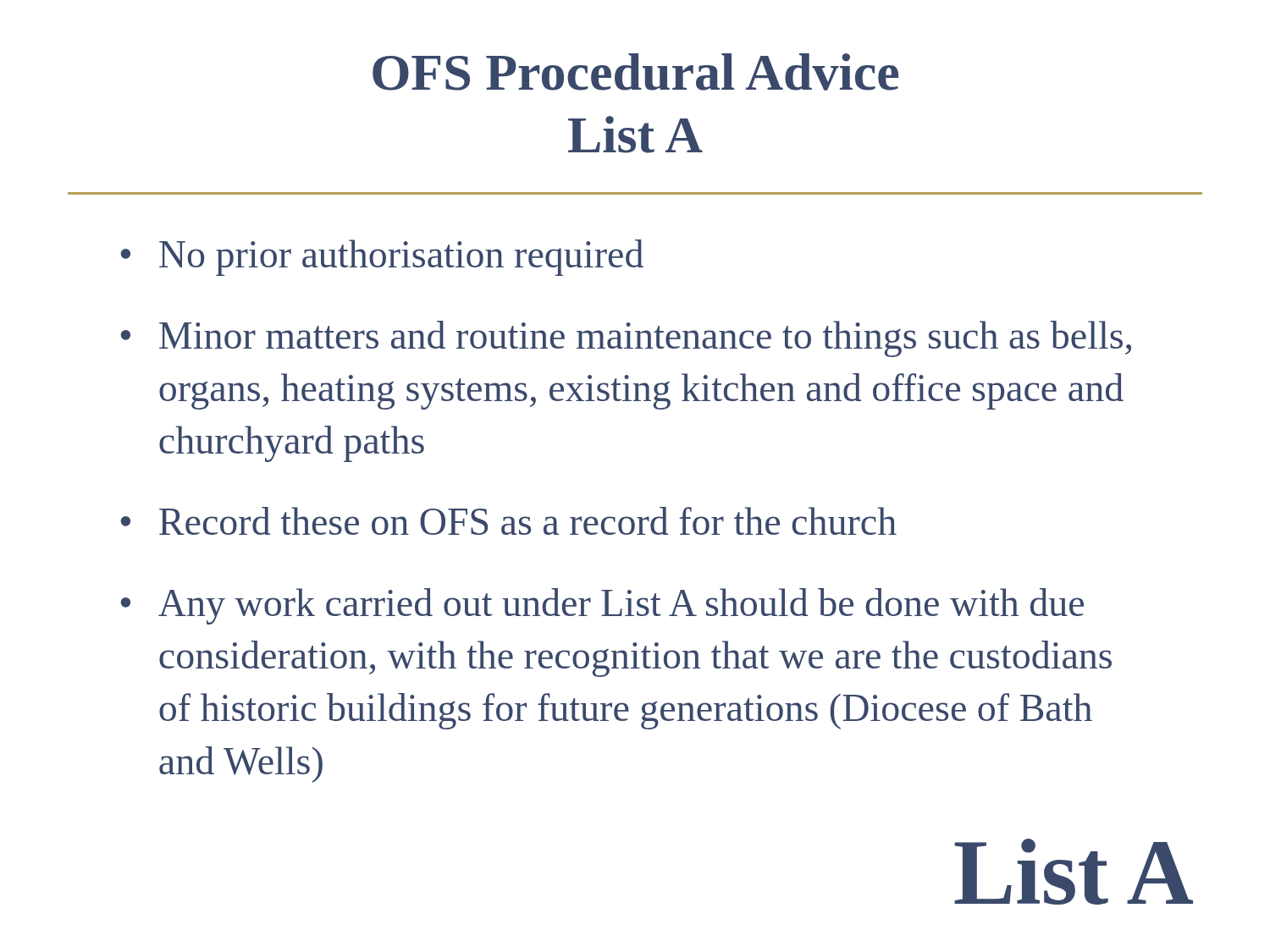This screenshot has width=1270, height=952.
Task: Locate the block of text that opens with "• Any work carried"
Action: point(635,682)
